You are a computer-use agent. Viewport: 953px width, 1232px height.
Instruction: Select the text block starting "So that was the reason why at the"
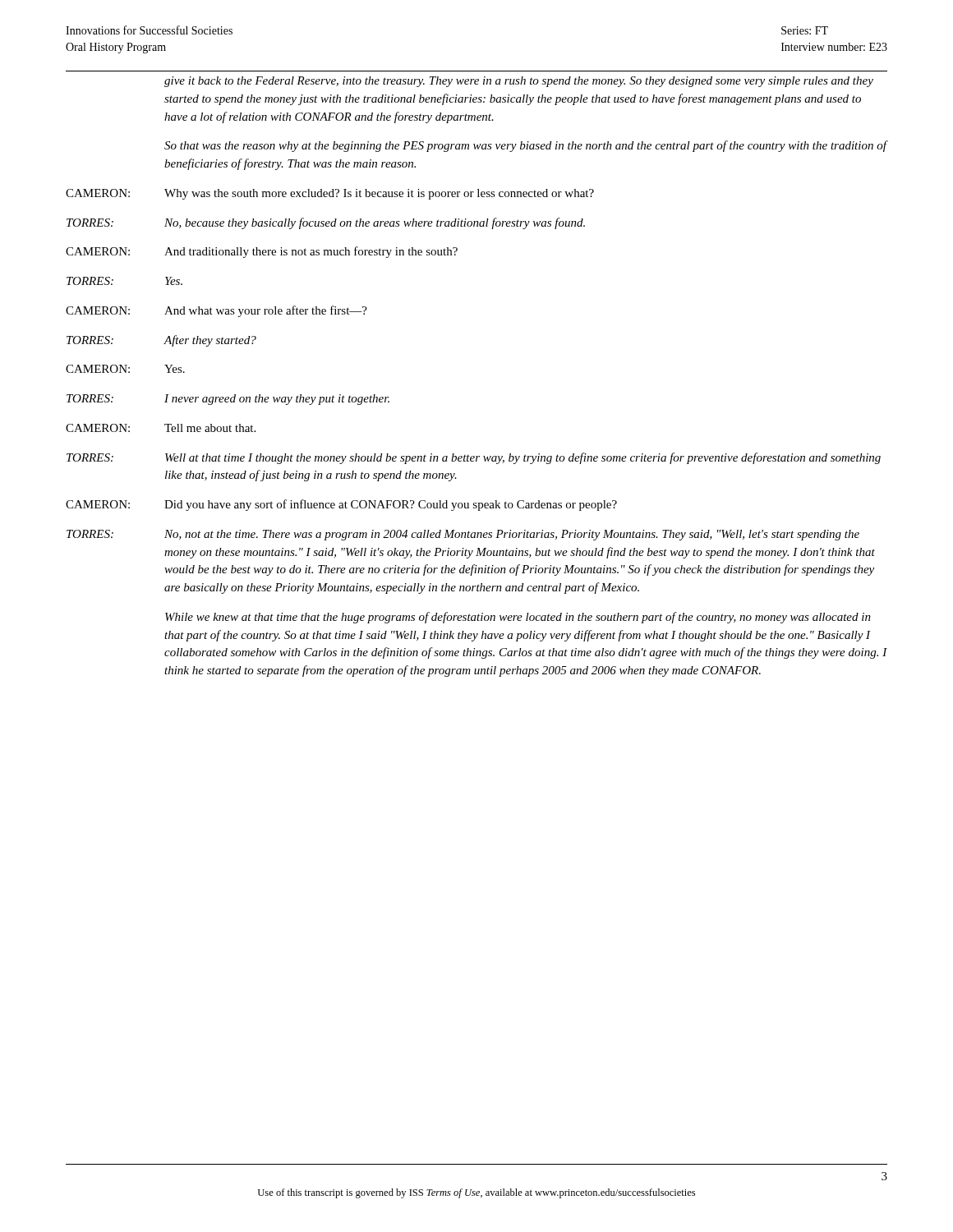click(x=476, y=155)
